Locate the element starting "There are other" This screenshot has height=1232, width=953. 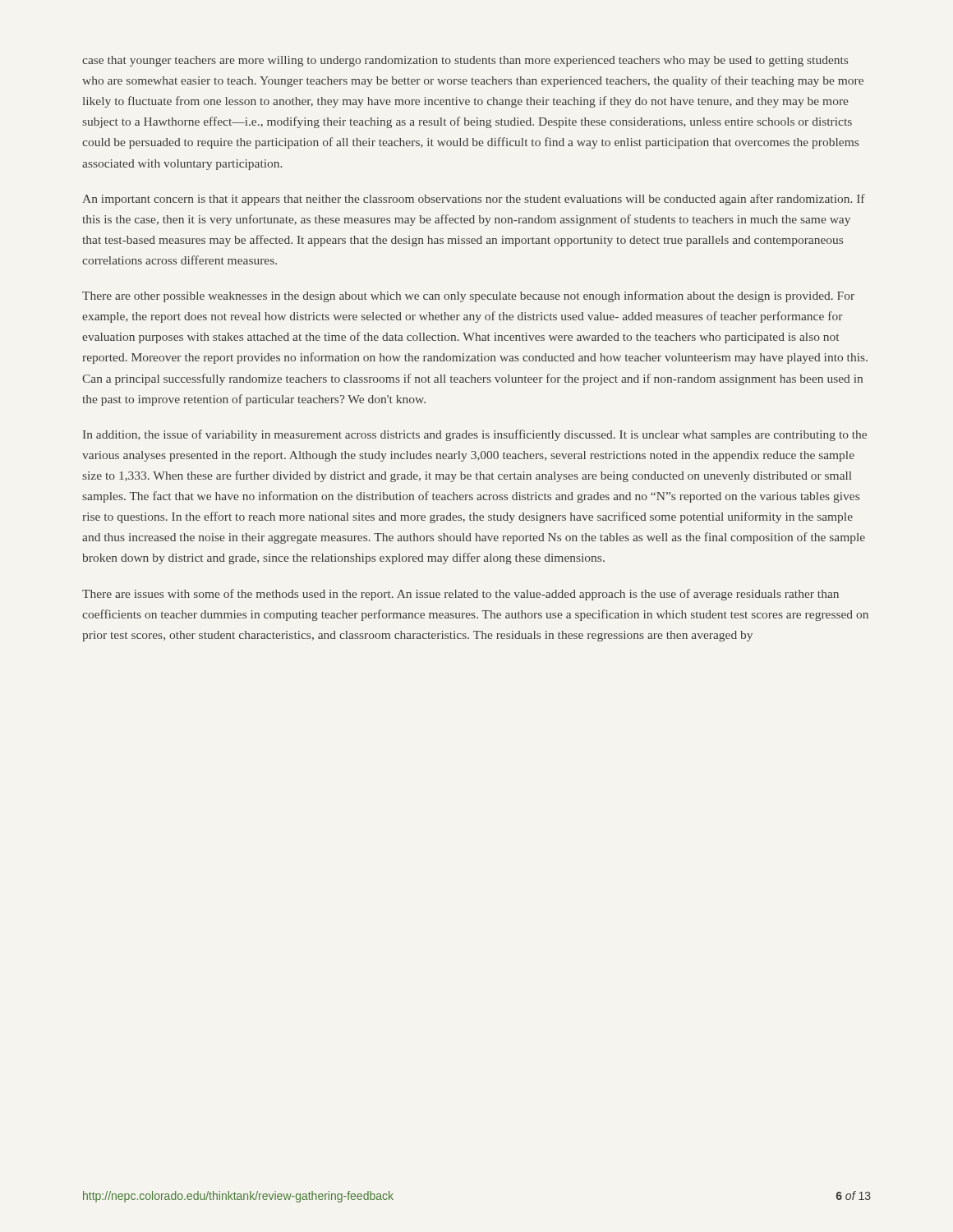(475, 347)
